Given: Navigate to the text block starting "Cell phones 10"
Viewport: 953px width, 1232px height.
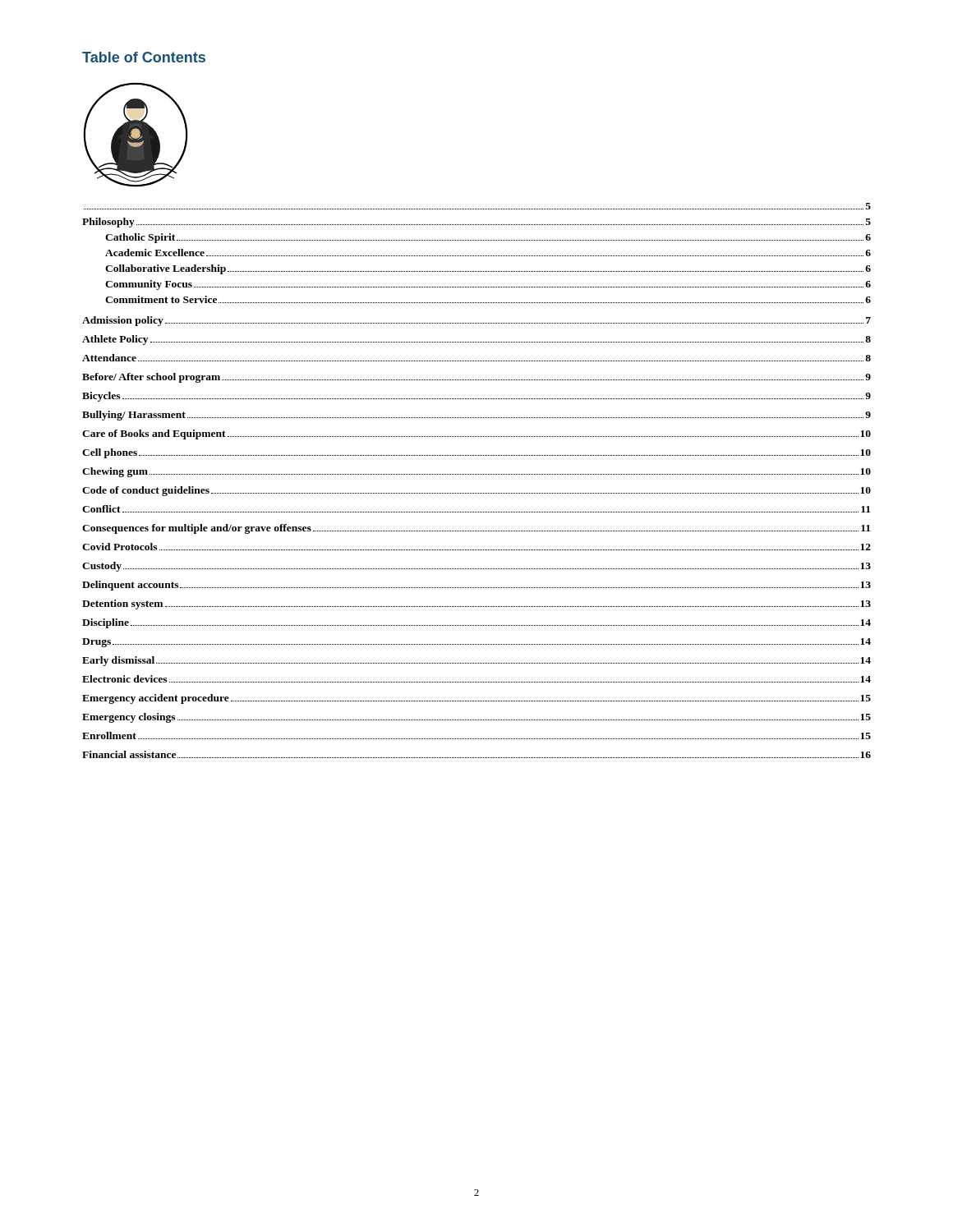Looking at the screenshot, I should click(x=476, y=453).
